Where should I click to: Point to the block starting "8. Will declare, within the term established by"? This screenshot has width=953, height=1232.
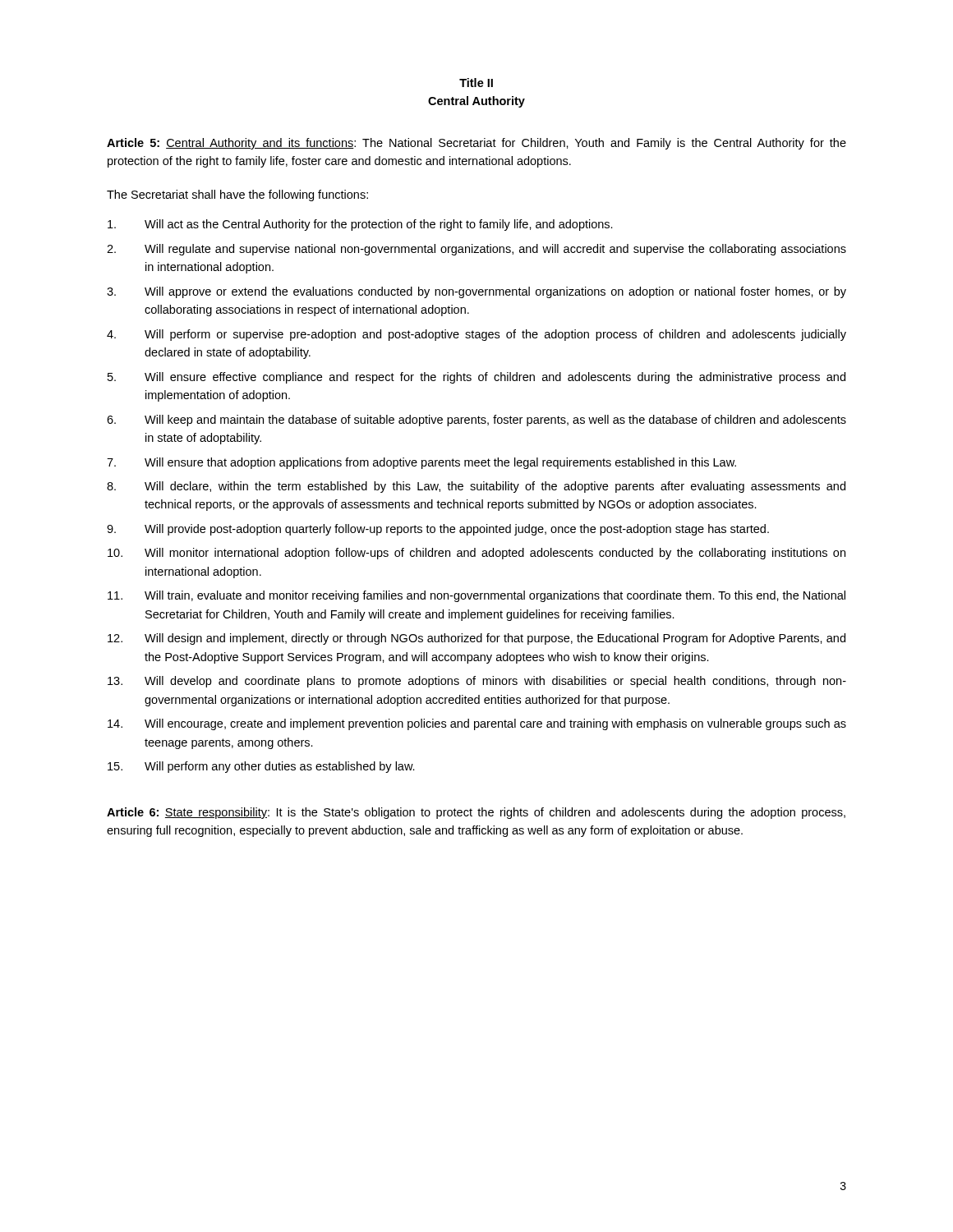476,496
